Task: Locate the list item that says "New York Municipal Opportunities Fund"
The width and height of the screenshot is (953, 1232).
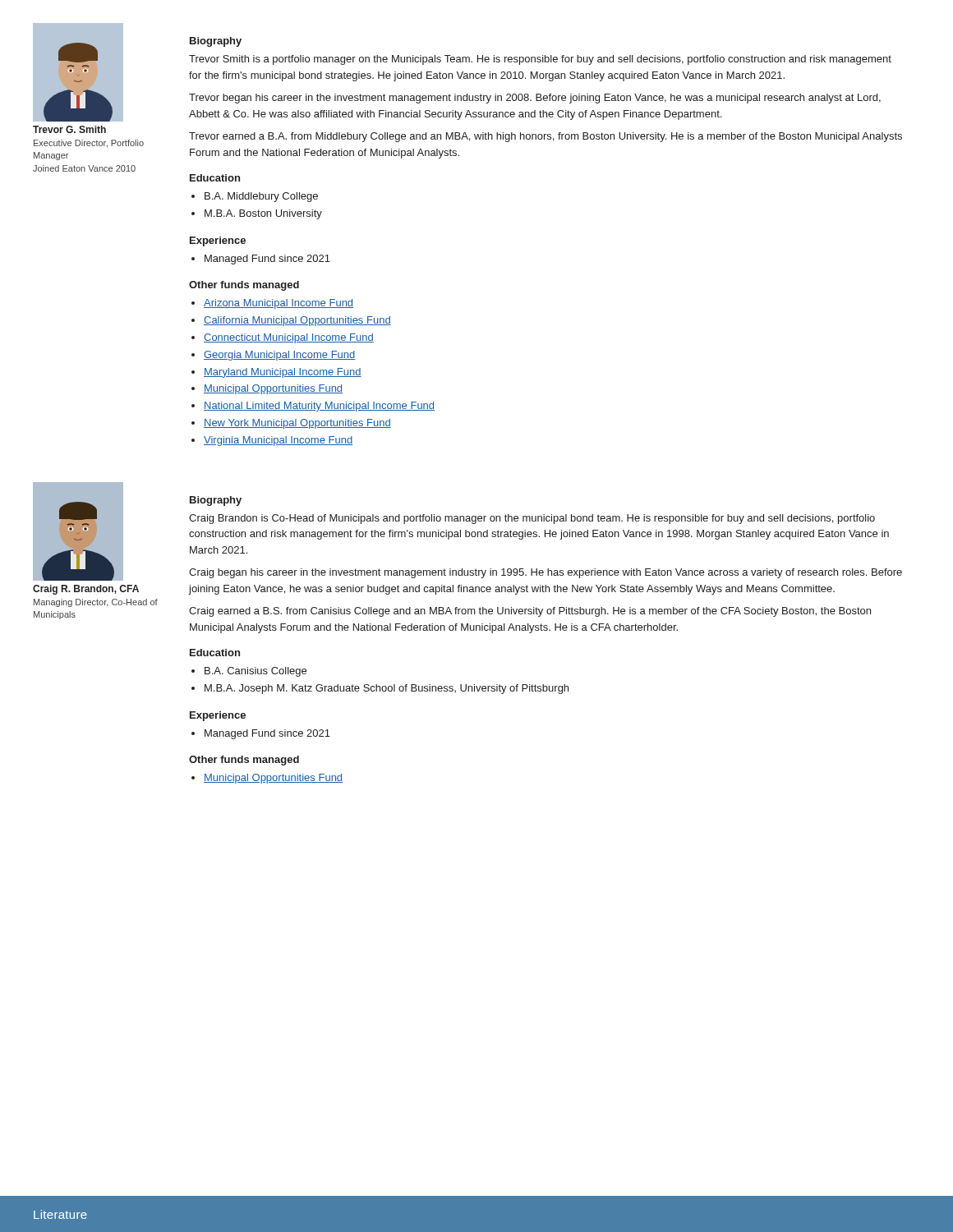Action: pos(297,423)
